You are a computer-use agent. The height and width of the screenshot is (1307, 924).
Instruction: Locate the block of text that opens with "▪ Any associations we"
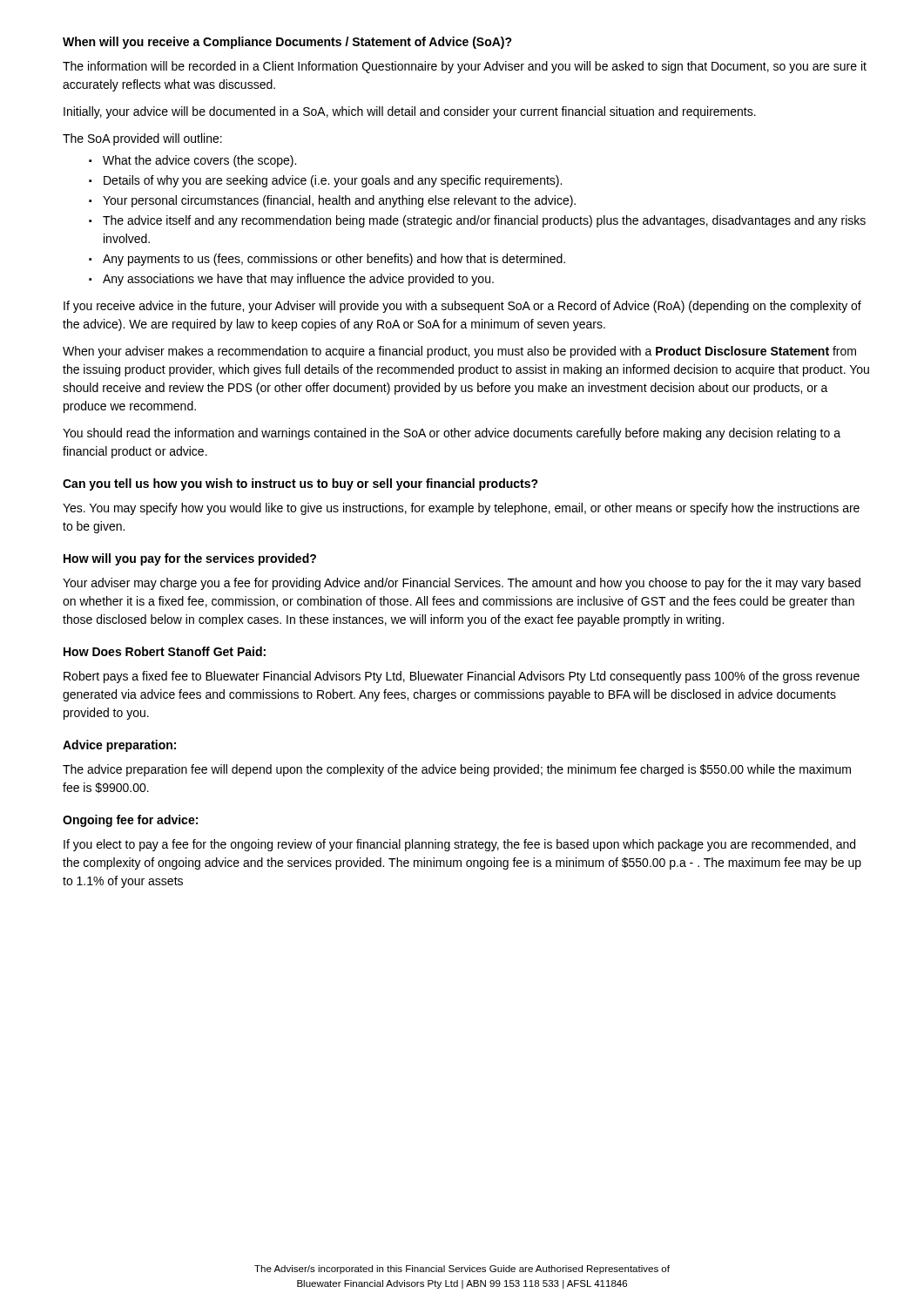[292, 279]
